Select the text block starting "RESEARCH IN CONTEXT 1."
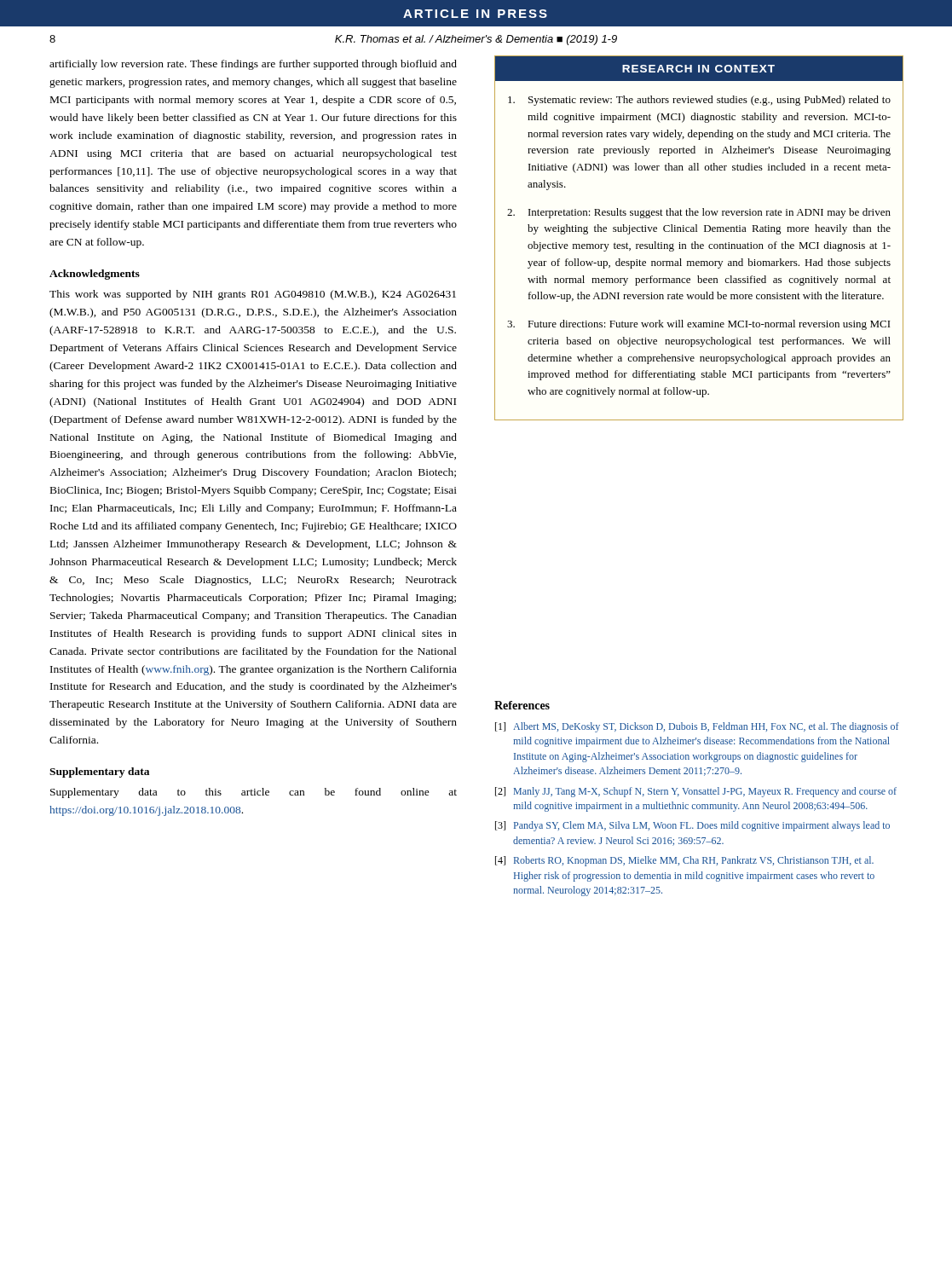This screenshot has width=952, height=1279. (699, 238)
